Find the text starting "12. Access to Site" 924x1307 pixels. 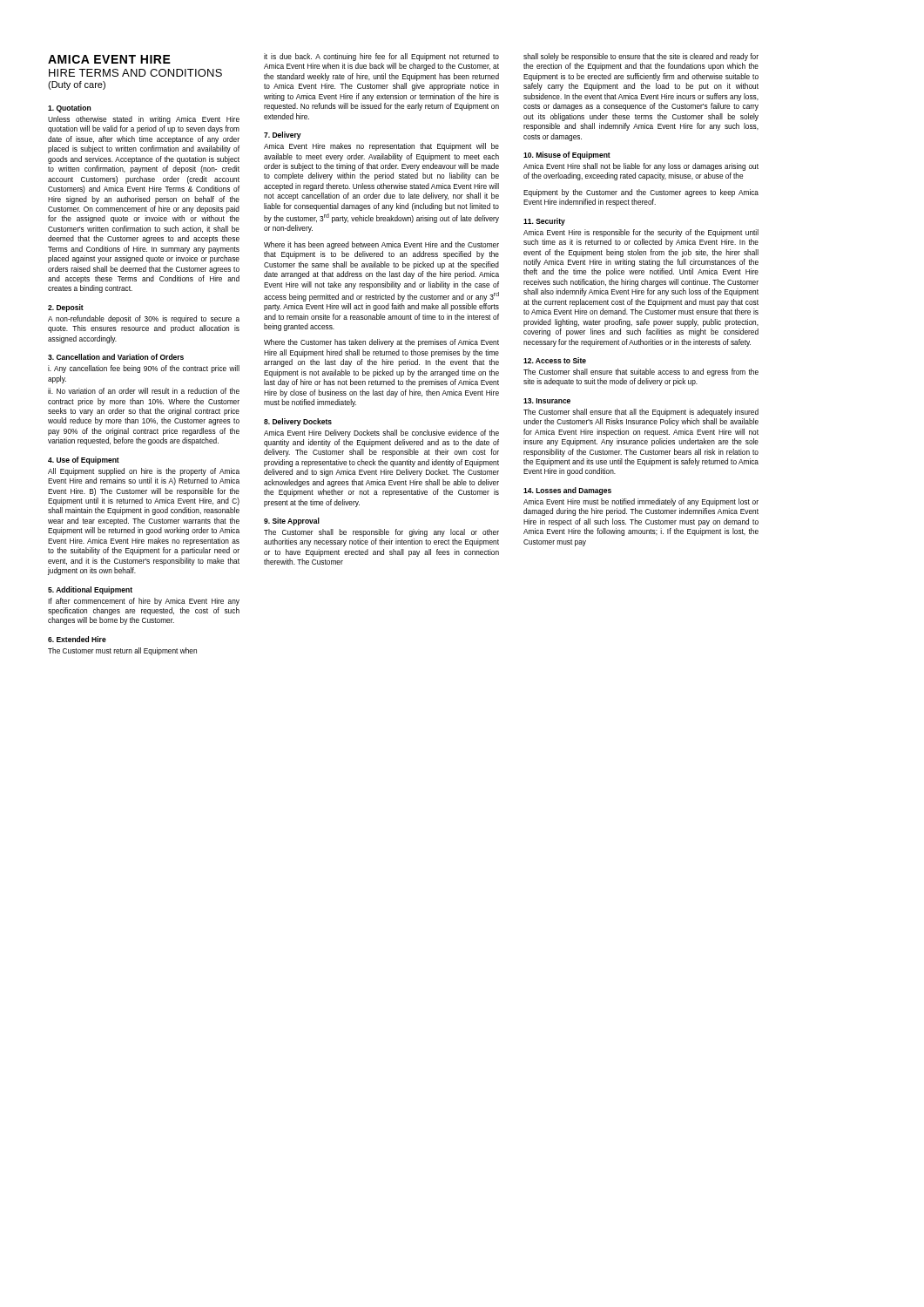click(555, 361)
